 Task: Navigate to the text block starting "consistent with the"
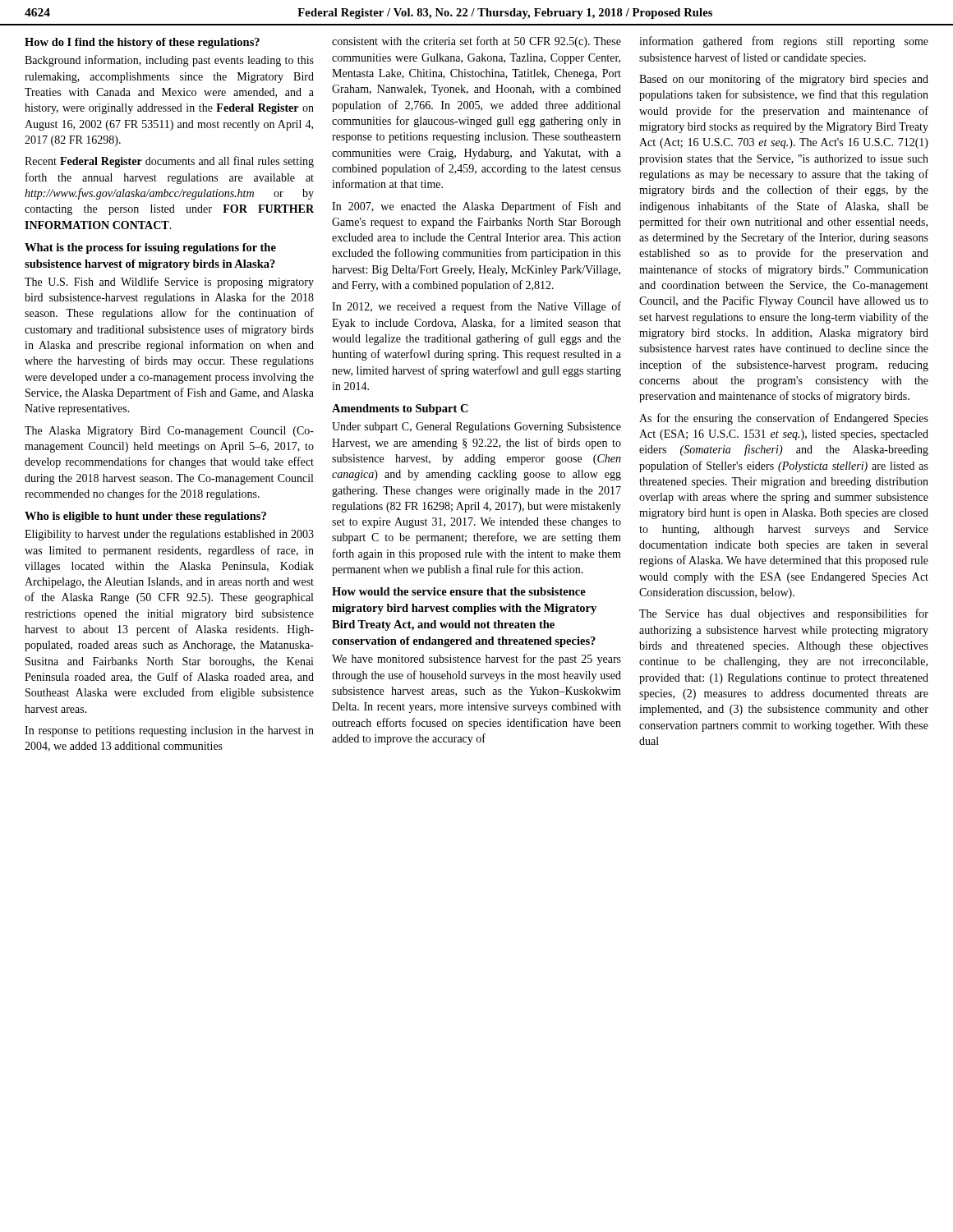pyautogui.click(x=476, y=214)
